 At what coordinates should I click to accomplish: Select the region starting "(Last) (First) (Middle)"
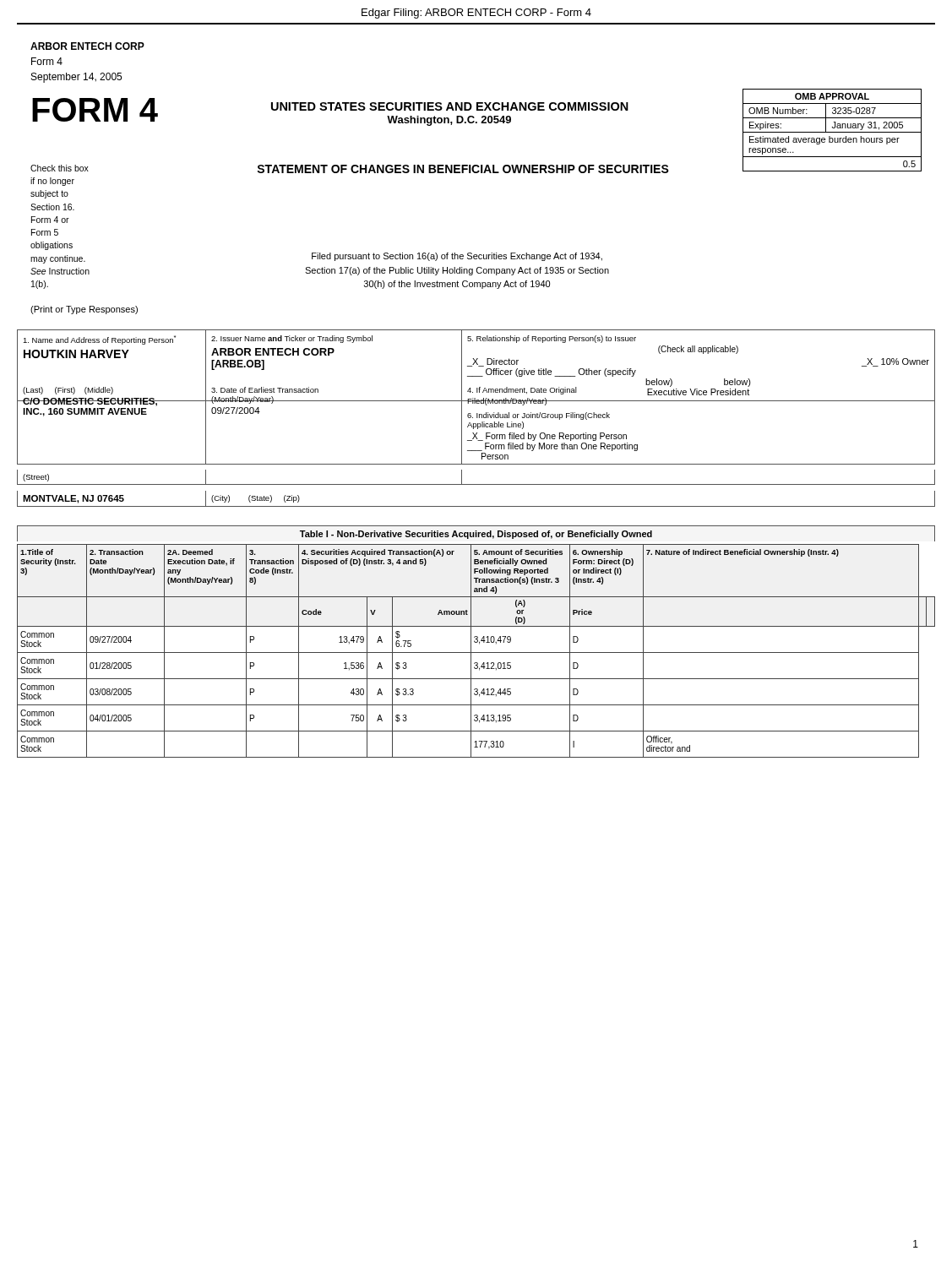click(x=68, y=390)
